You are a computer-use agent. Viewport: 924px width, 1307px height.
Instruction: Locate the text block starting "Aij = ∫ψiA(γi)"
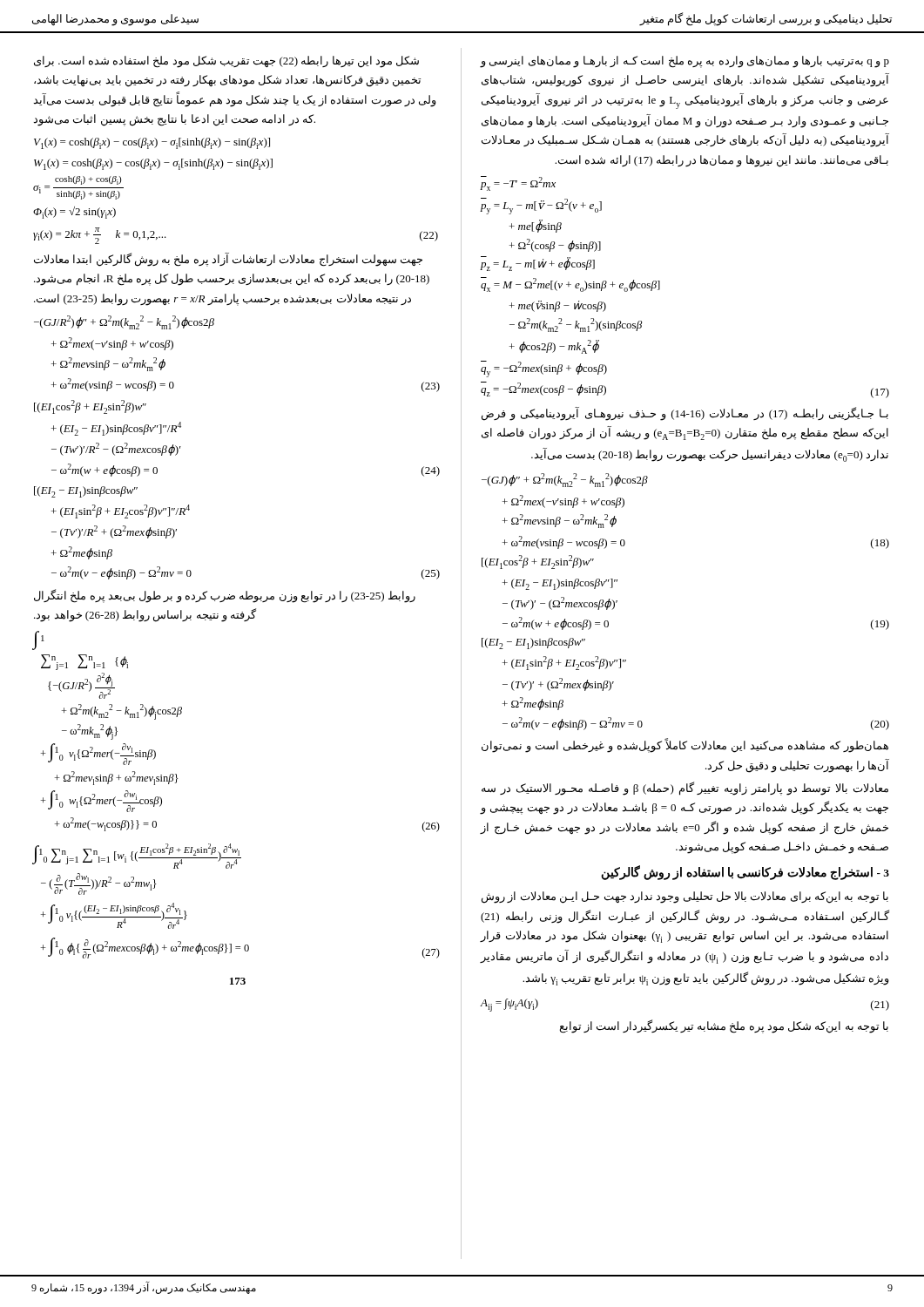[x=513, y=1005]
